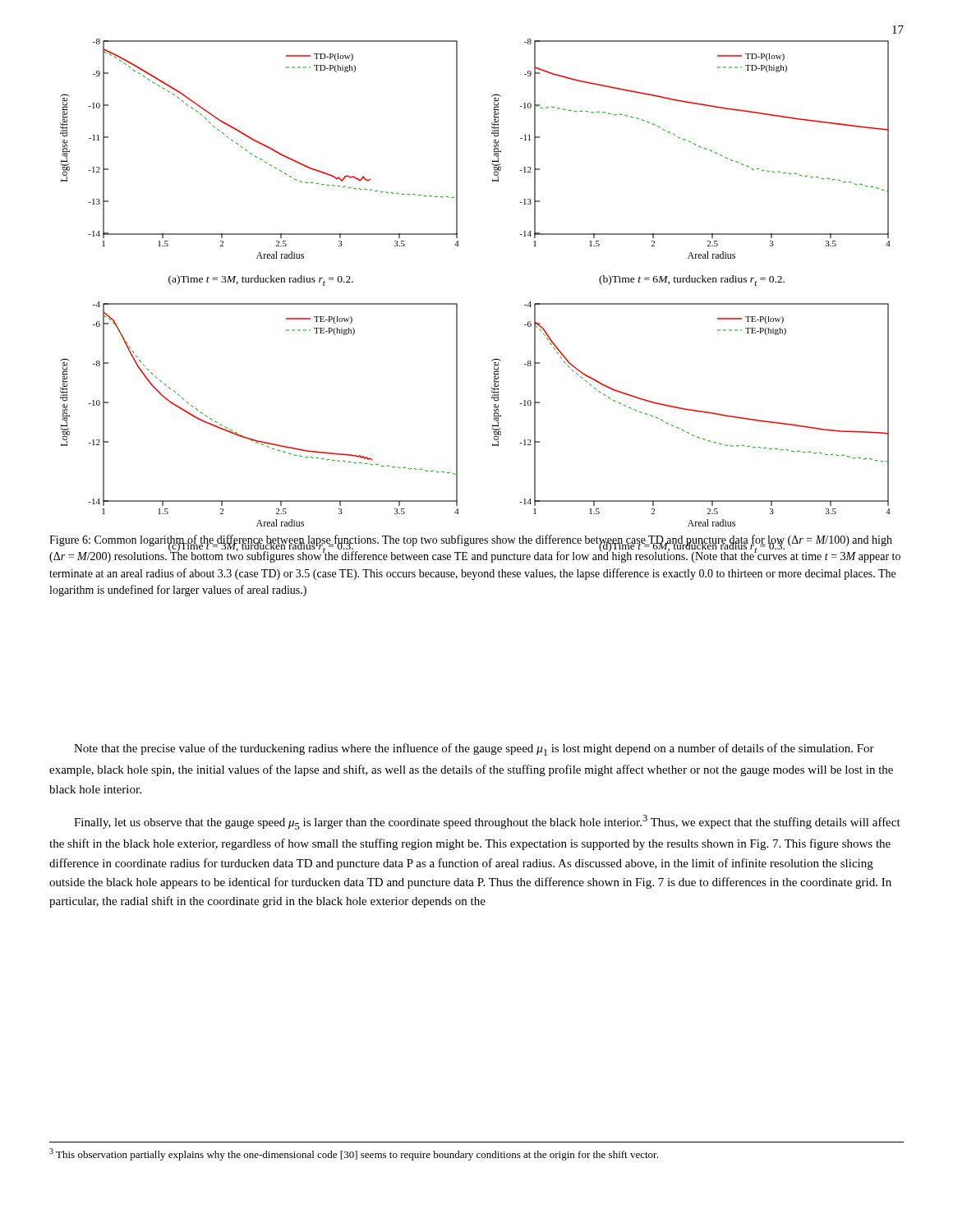
Task: Locate the region starting "Finally, let us observe that the"
Action: [475, 860]
